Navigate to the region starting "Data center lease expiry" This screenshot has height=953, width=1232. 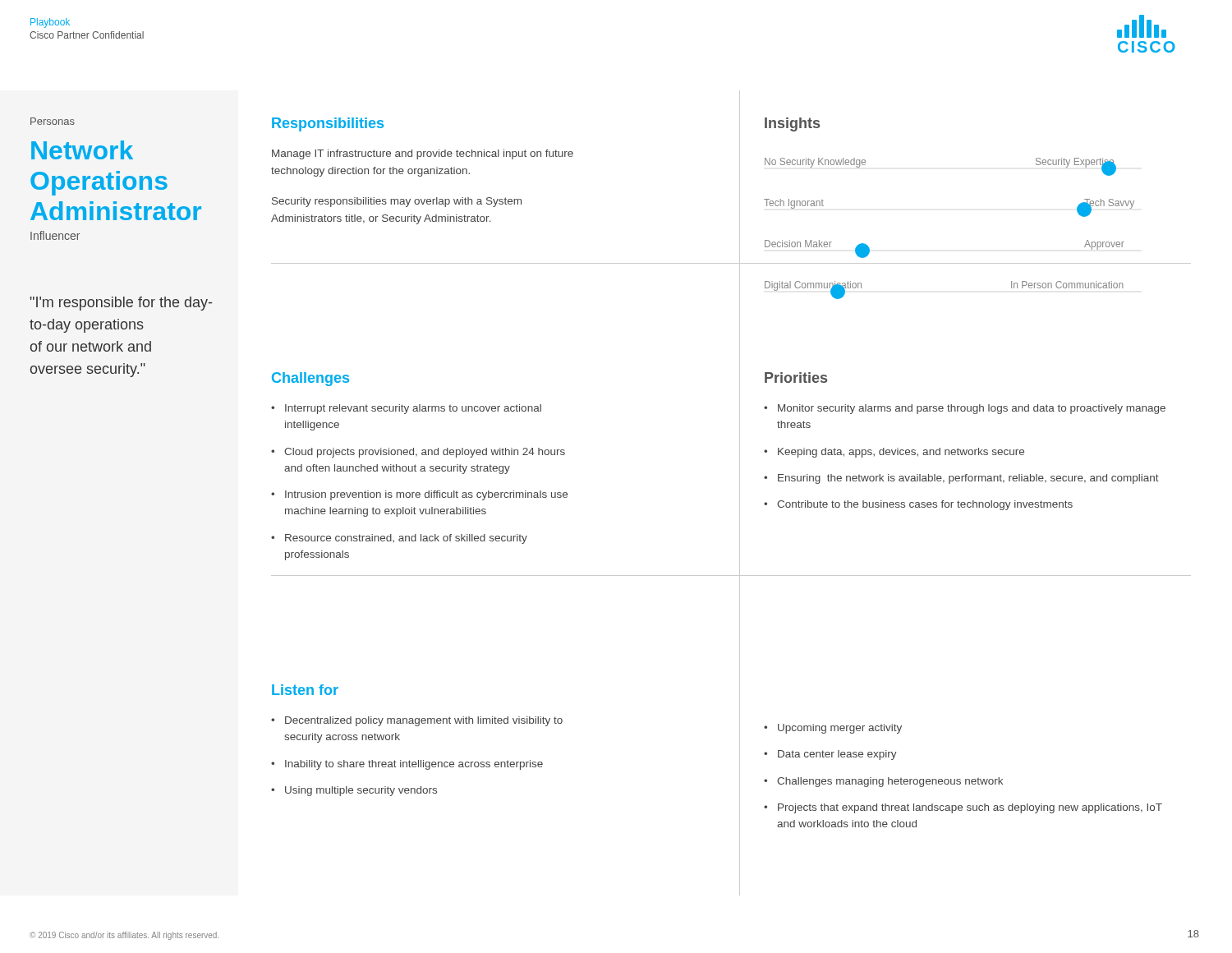(837, 754)
